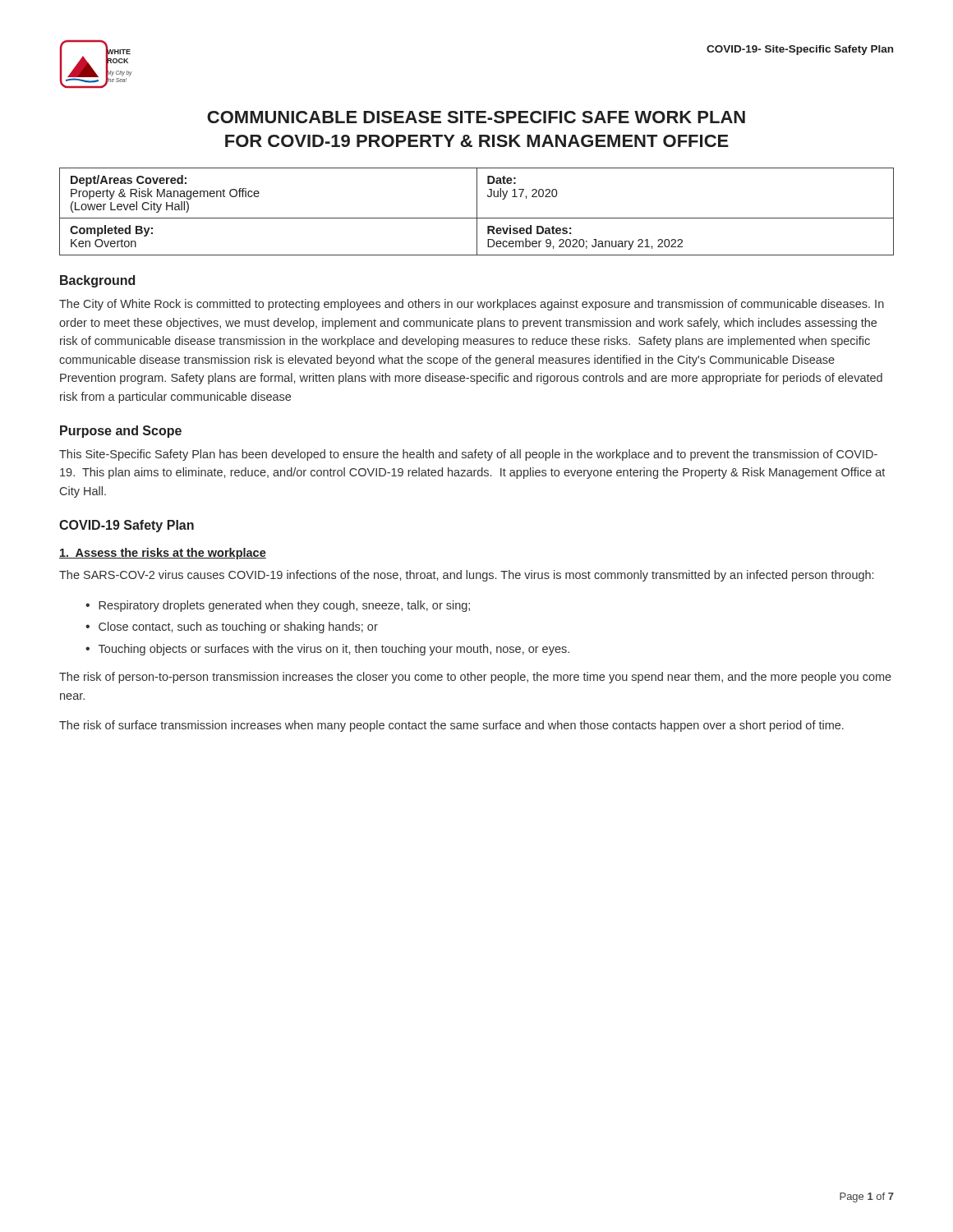Navigate to the text starting "Respiratory droplets generated when they cough, sneeze,"
This screenshot has width=953, height=1232.
[285, 605]
